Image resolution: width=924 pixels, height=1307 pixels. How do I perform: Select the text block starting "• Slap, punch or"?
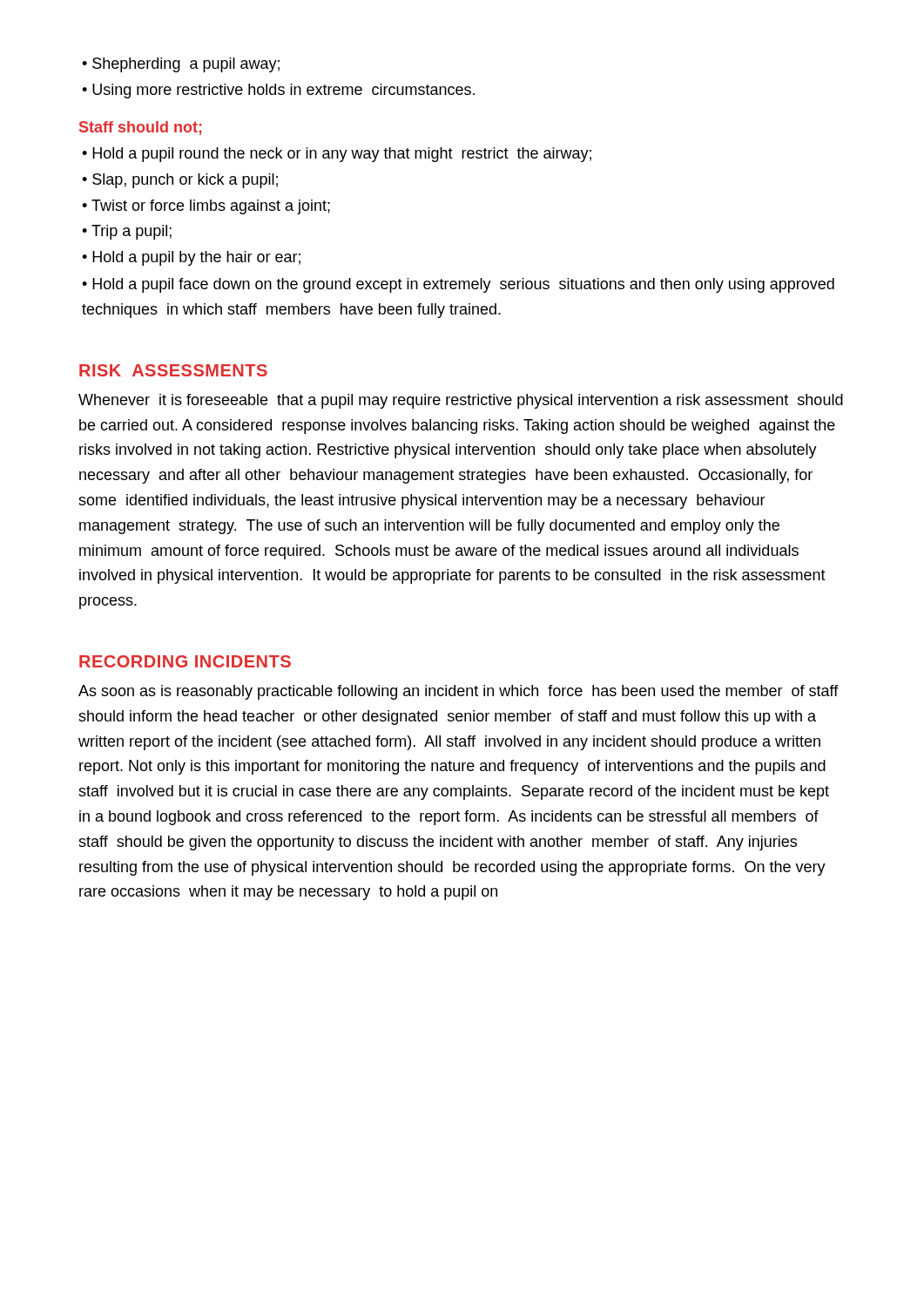coord(180,179)
